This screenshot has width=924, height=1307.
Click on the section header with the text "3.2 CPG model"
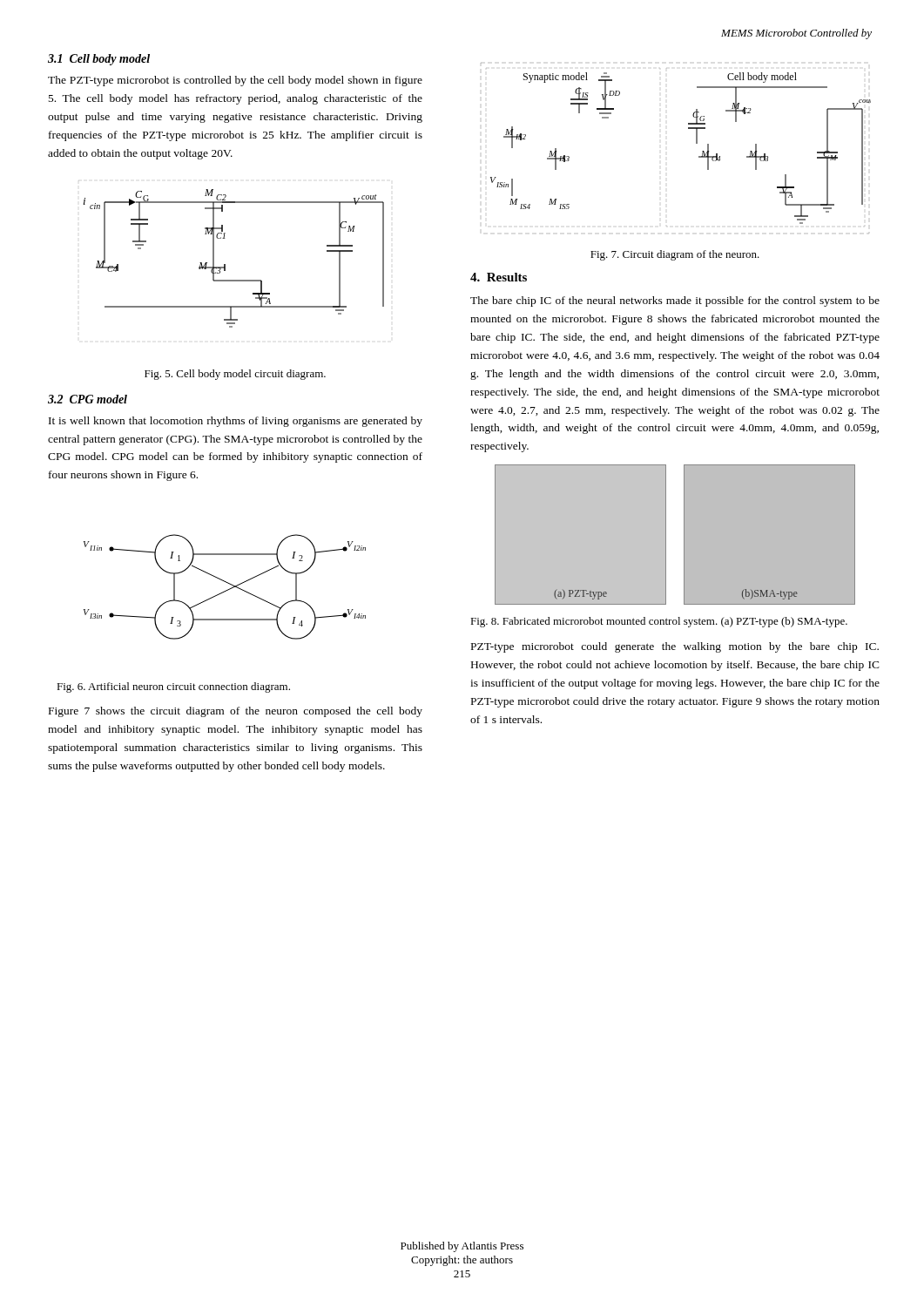[88, 399]
